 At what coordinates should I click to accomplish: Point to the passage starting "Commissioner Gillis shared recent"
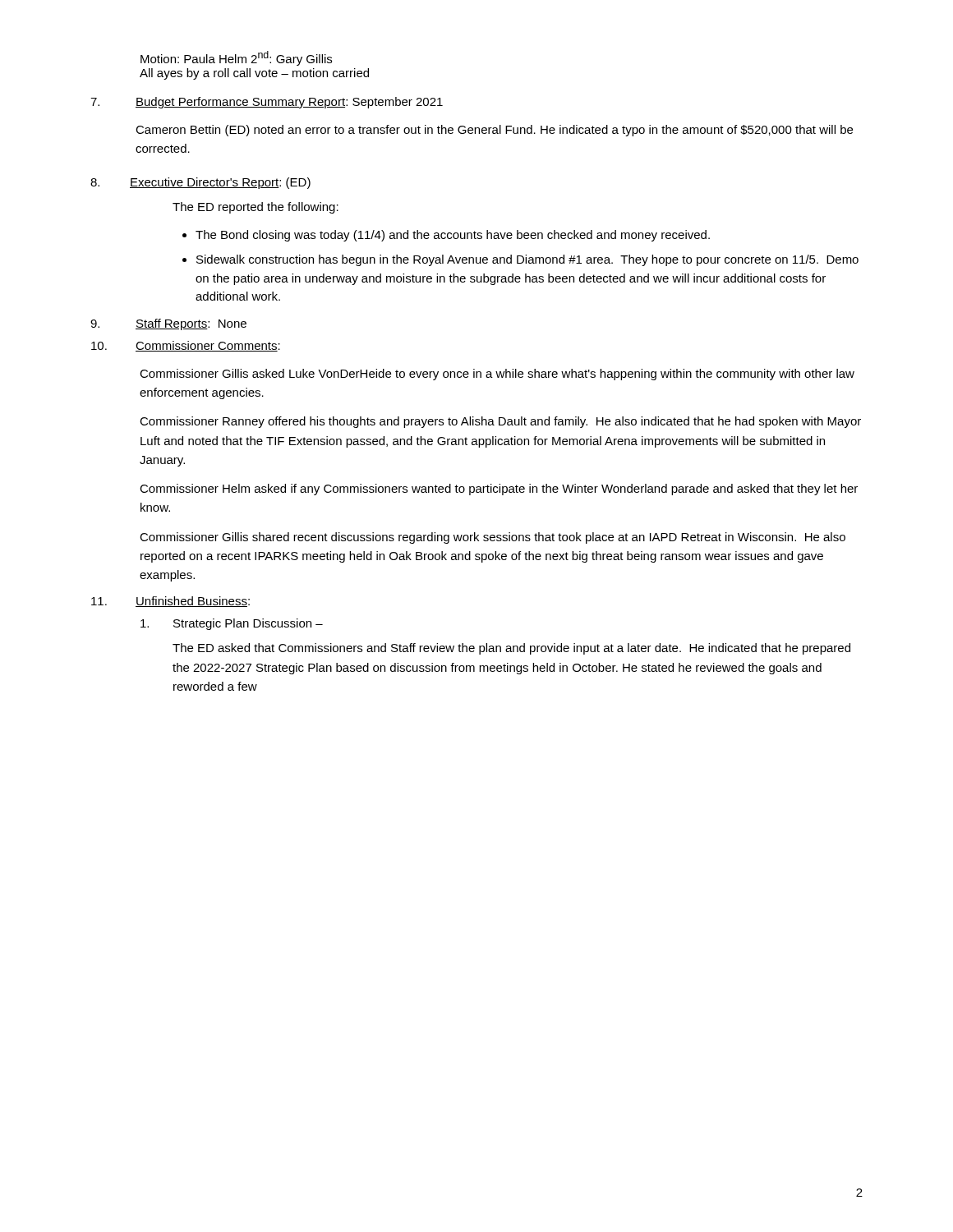click(x=493, y=555)
